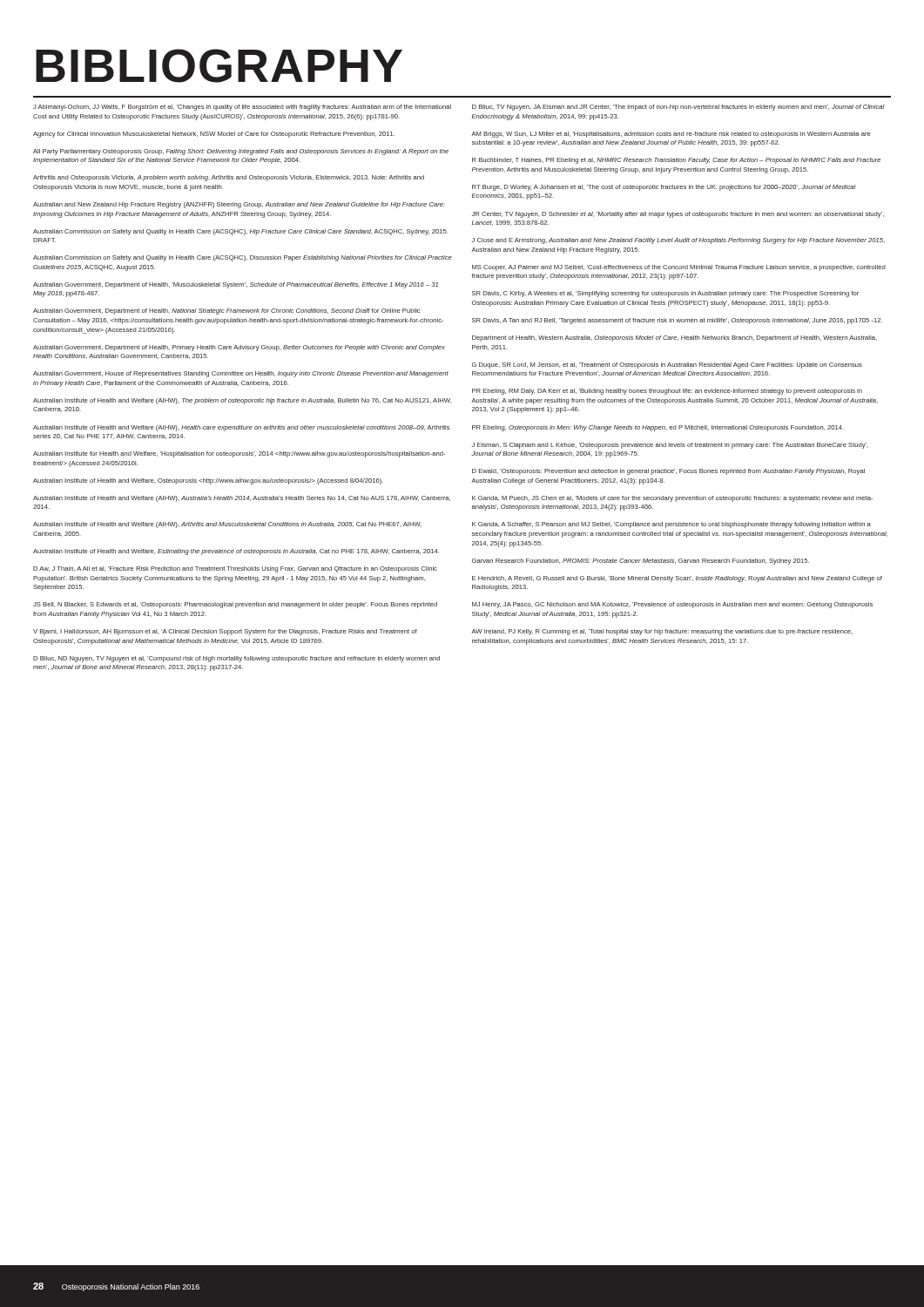The width and height of the screenshot is (924, 1307).
Task: Locate the list item with the text "MS Cooper, AJ"
Action: pos(681,272)
